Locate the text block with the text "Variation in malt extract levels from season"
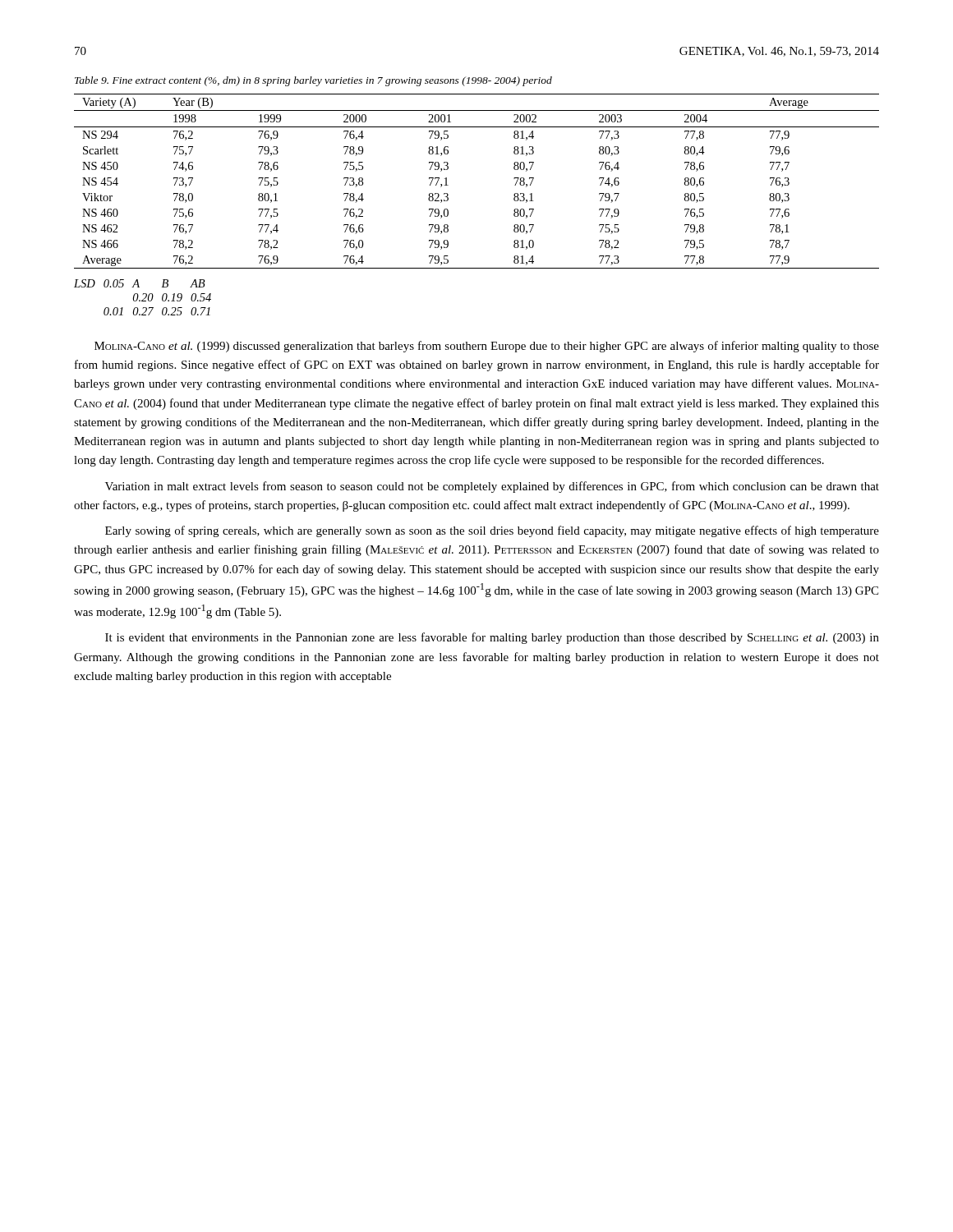This screenshot has height=1232, width=953. pyautogui.click(x=476, y=496)
